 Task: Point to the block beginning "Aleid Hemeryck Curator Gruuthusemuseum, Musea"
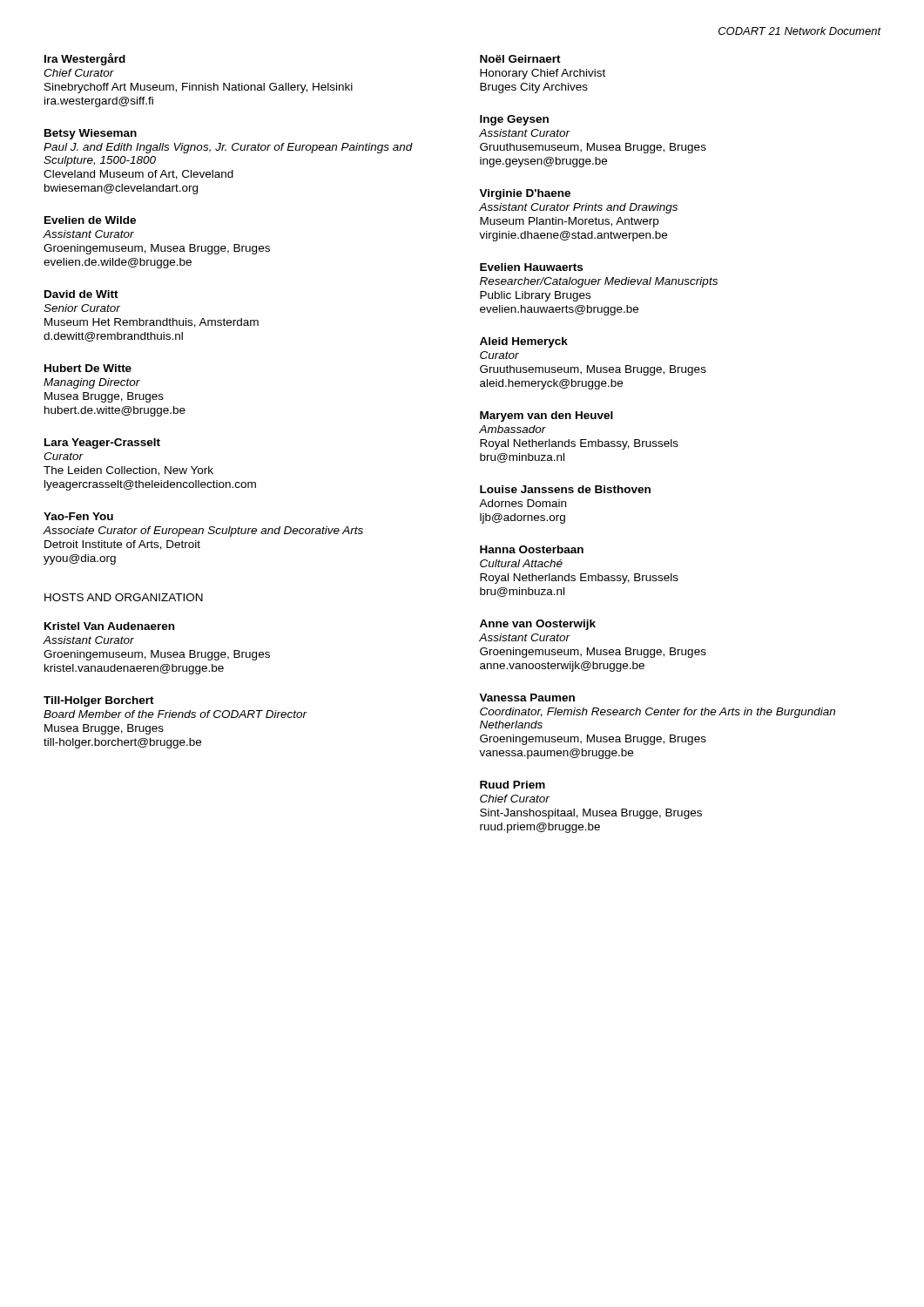click(x=680, y=362)
